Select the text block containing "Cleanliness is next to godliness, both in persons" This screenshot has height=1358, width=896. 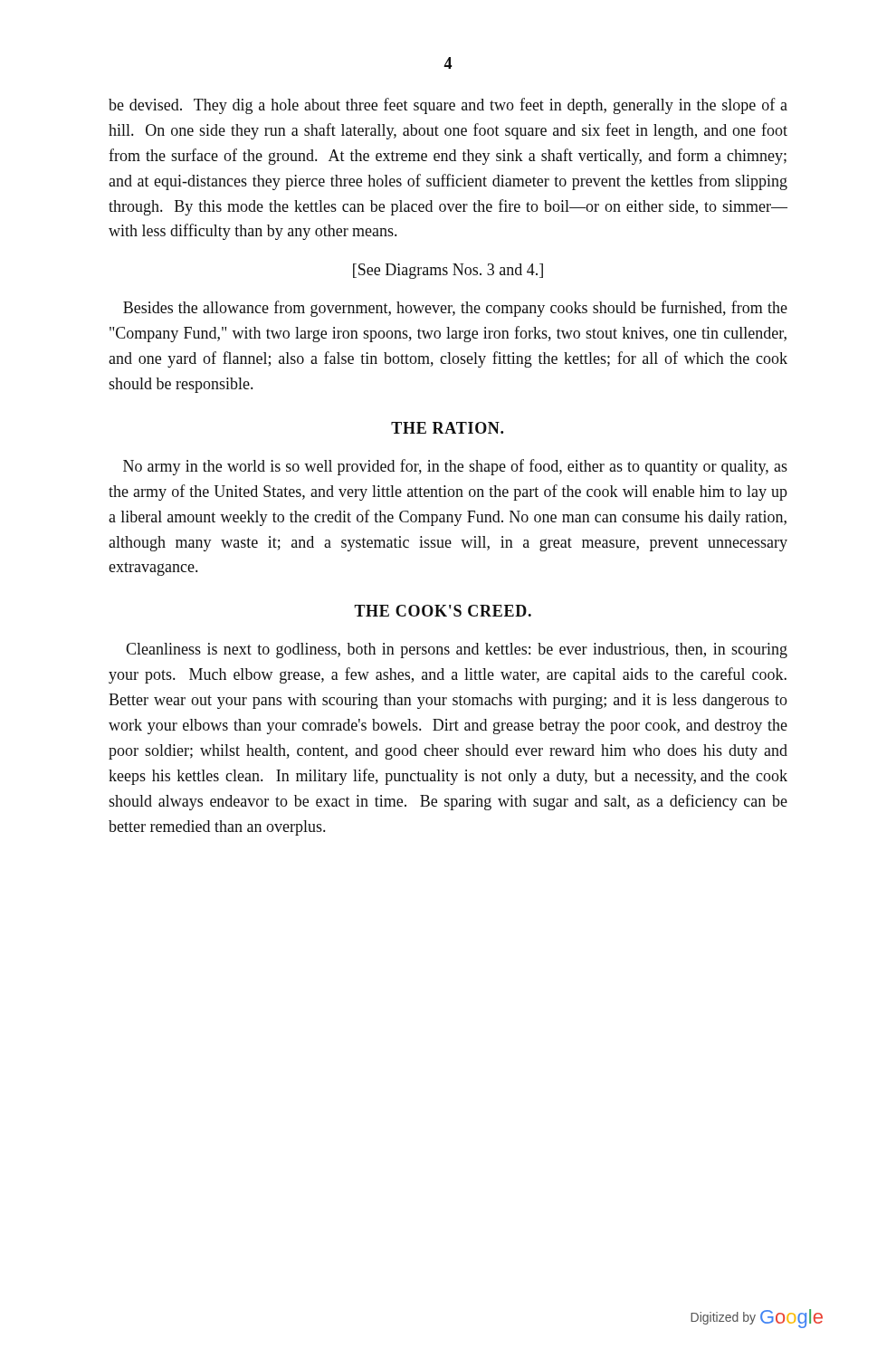pos(448,738)
